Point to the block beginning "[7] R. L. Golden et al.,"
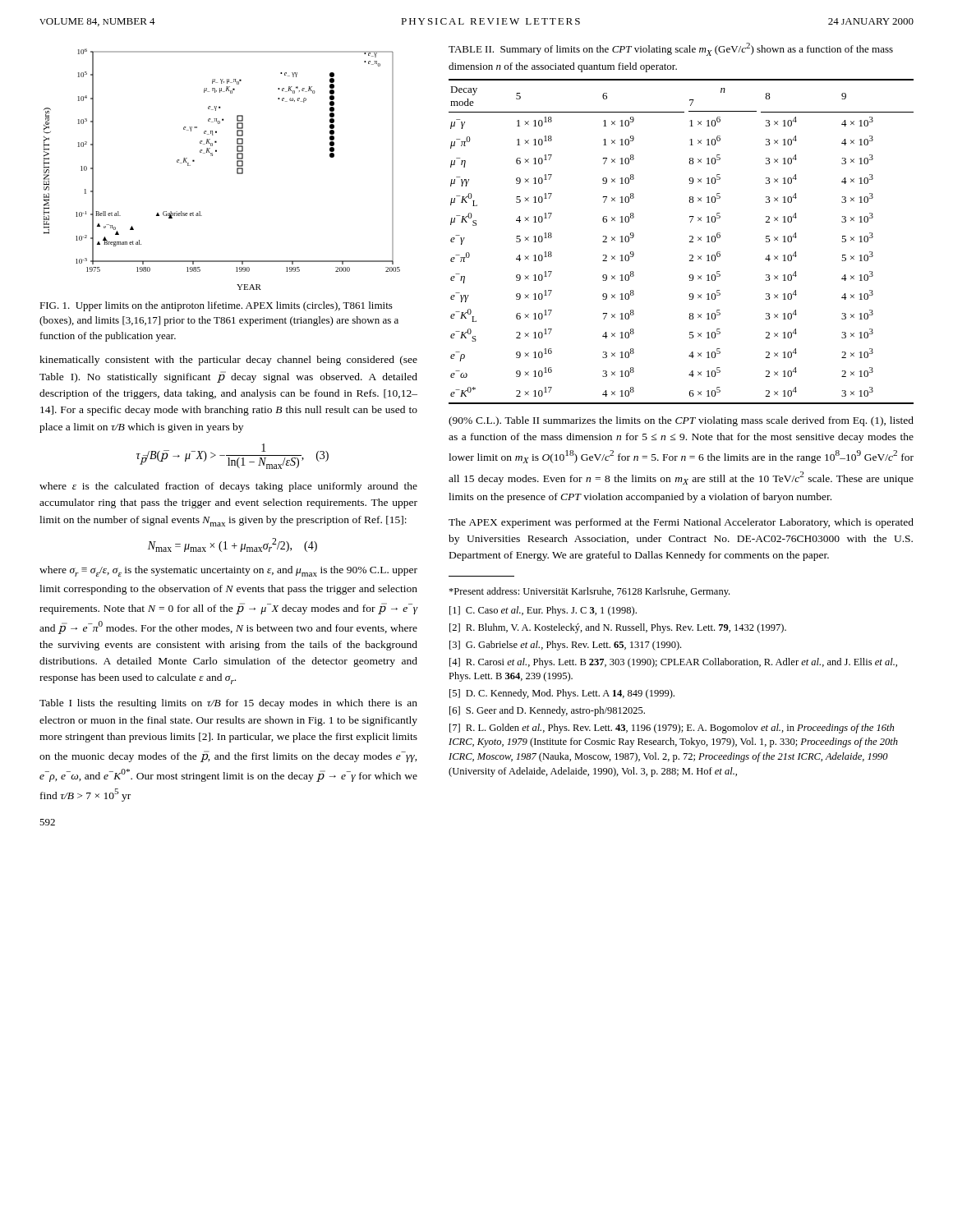This screenshot has height=1232, width=953. [673, 749]
